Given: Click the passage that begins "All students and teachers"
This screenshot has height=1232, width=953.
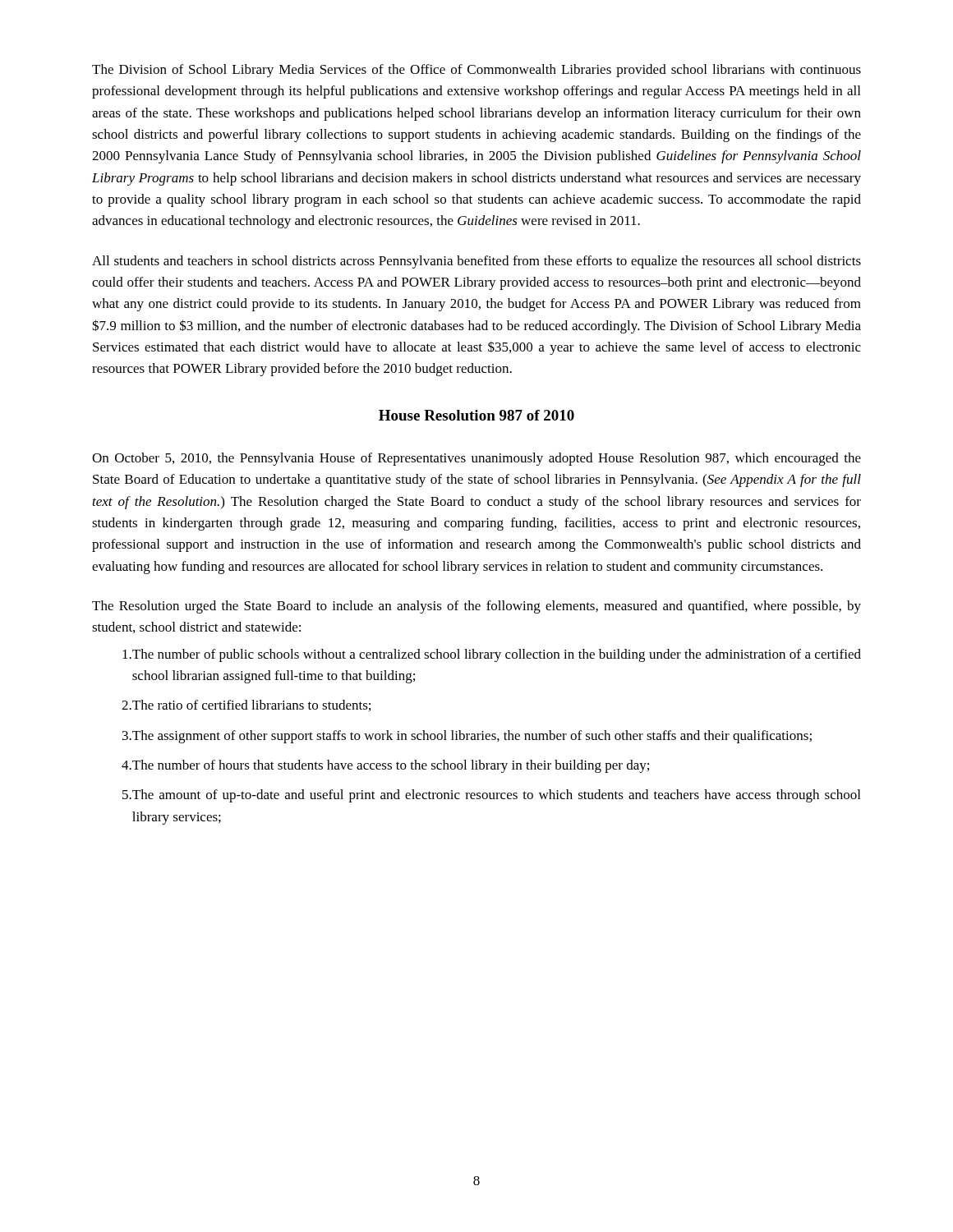Looking at the screenshot, I should (476, 315).
